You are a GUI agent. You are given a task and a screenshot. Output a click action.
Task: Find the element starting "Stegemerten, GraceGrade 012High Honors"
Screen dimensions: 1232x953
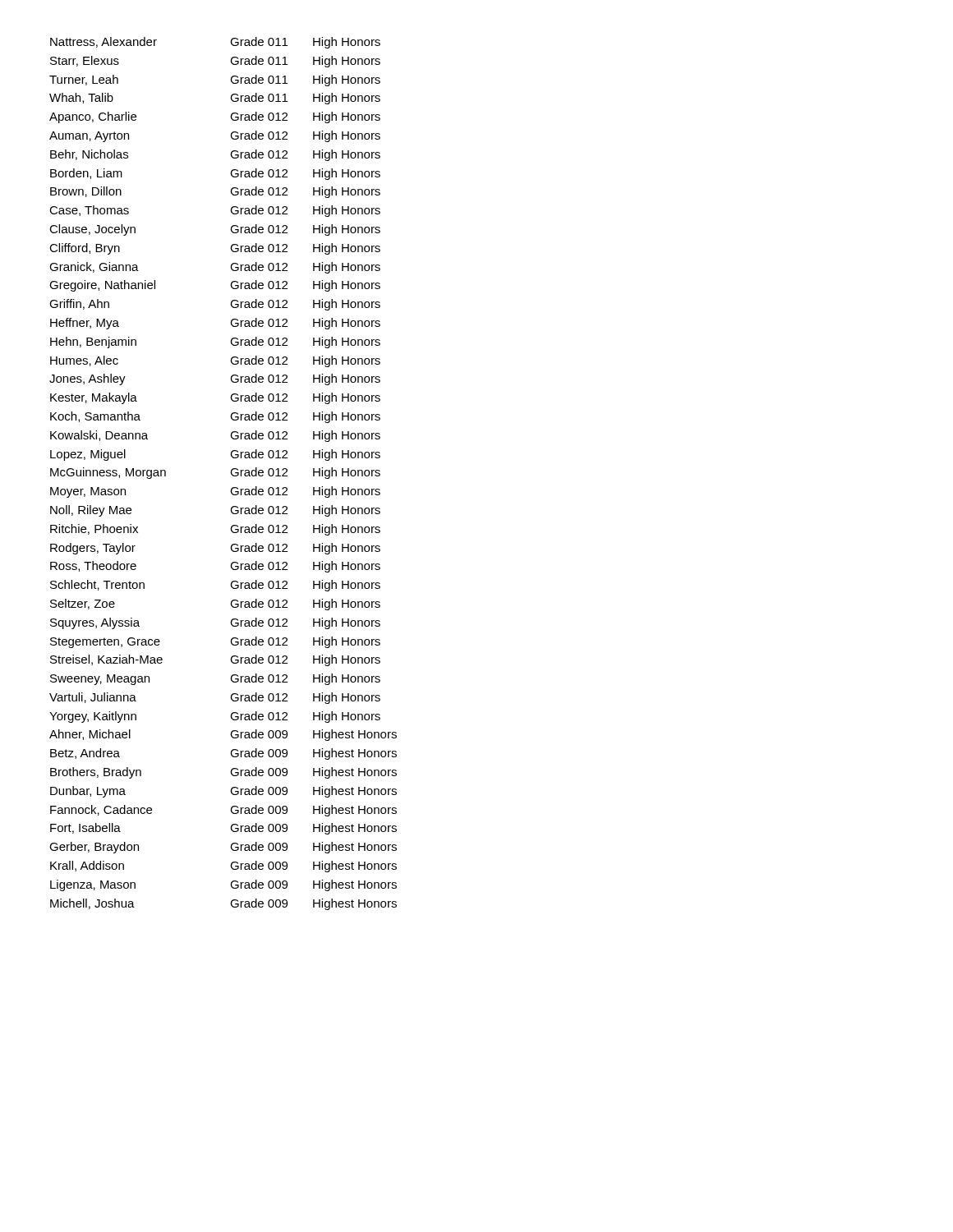(x=104, y=642)
